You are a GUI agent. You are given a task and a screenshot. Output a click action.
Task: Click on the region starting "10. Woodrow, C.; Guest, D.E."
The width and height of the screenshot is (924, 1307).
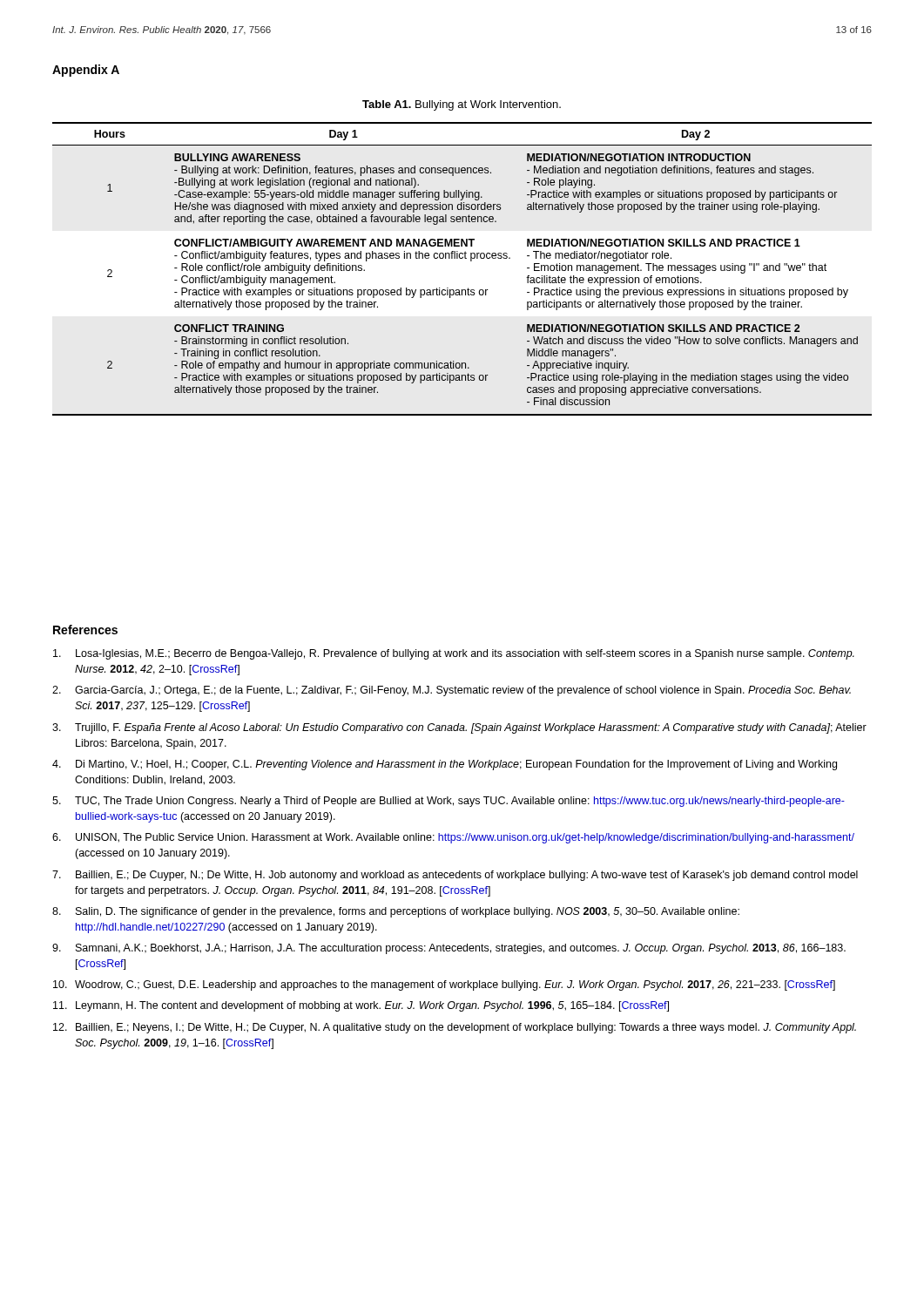coord(462,985)
